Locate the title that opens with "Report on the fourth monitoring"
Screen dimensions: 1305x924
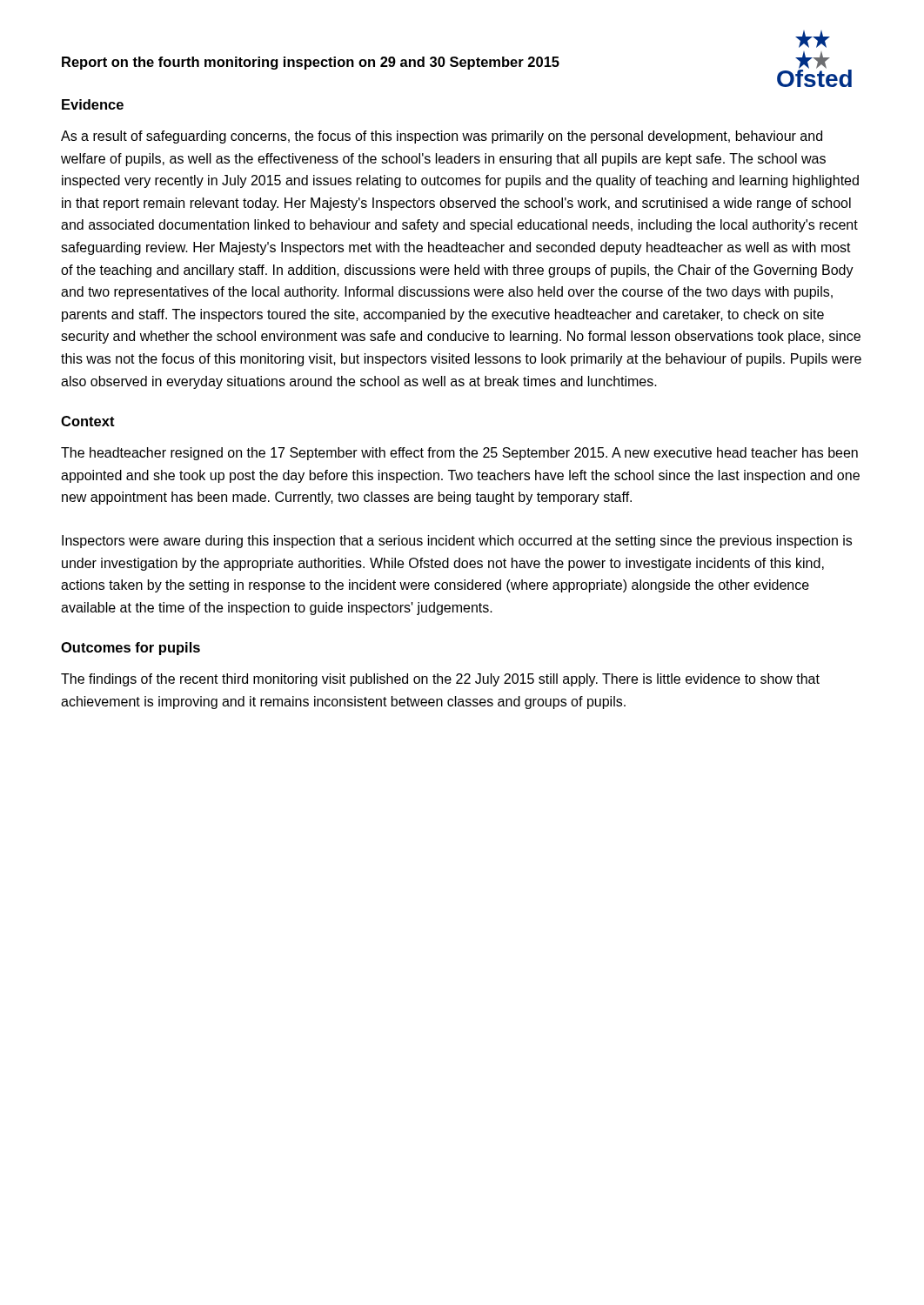click(310, 62)
